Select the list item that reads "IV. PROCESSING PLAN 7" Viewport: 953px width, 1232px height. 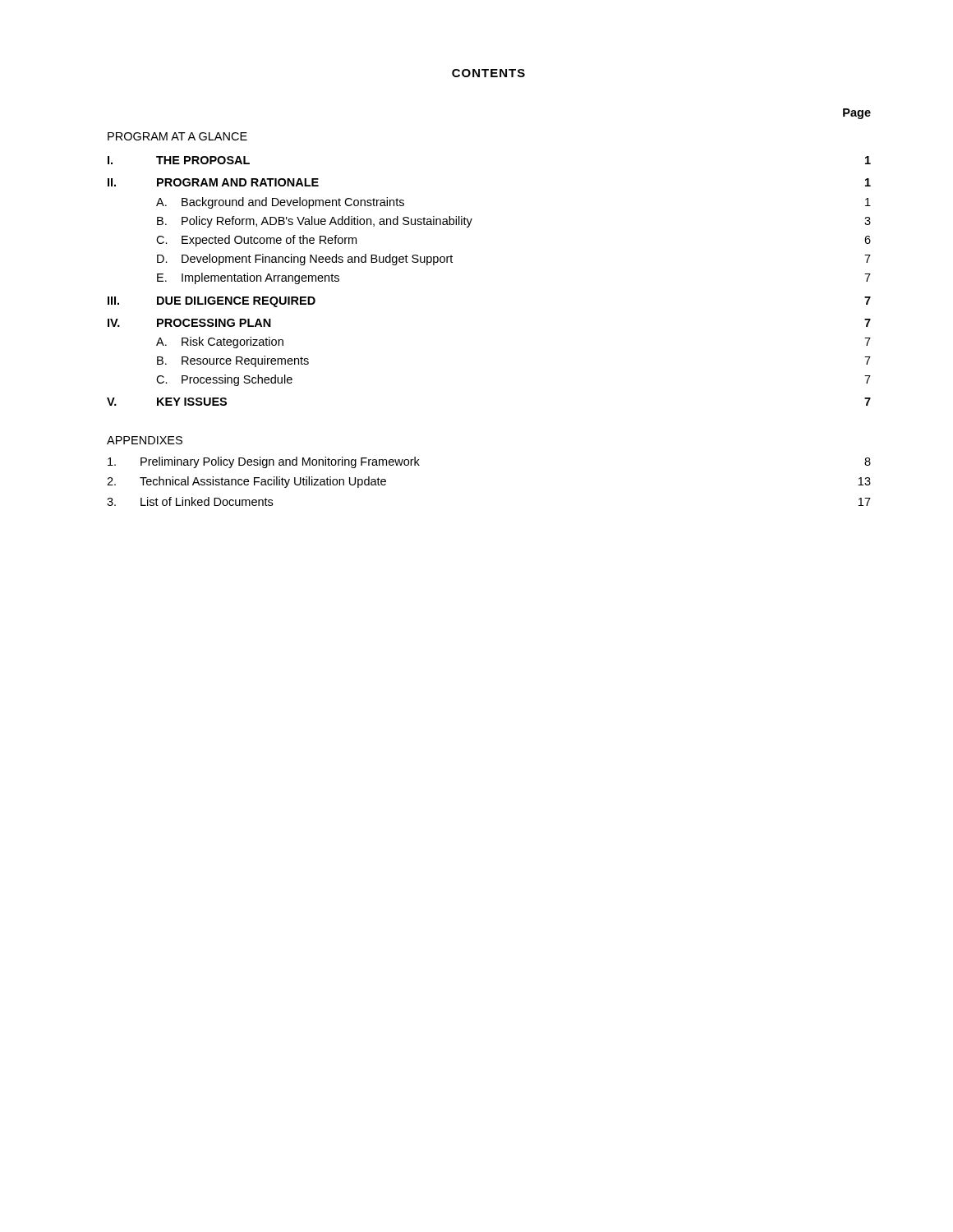click(115, 322)
